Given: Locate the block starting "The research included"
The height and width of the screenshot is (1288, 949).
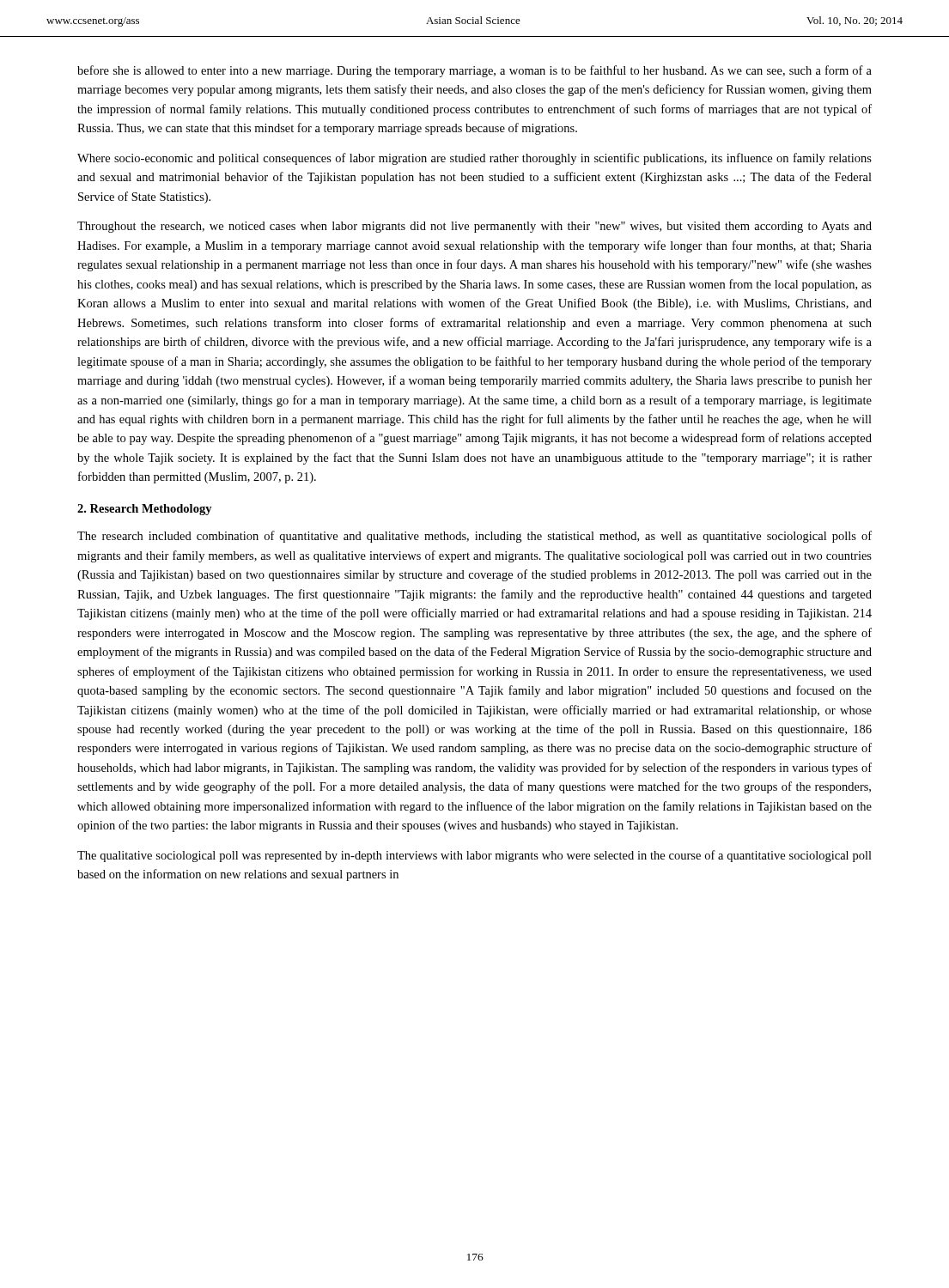Looking at the screenshot, I should pyautogui.click(x=474, y=681).
